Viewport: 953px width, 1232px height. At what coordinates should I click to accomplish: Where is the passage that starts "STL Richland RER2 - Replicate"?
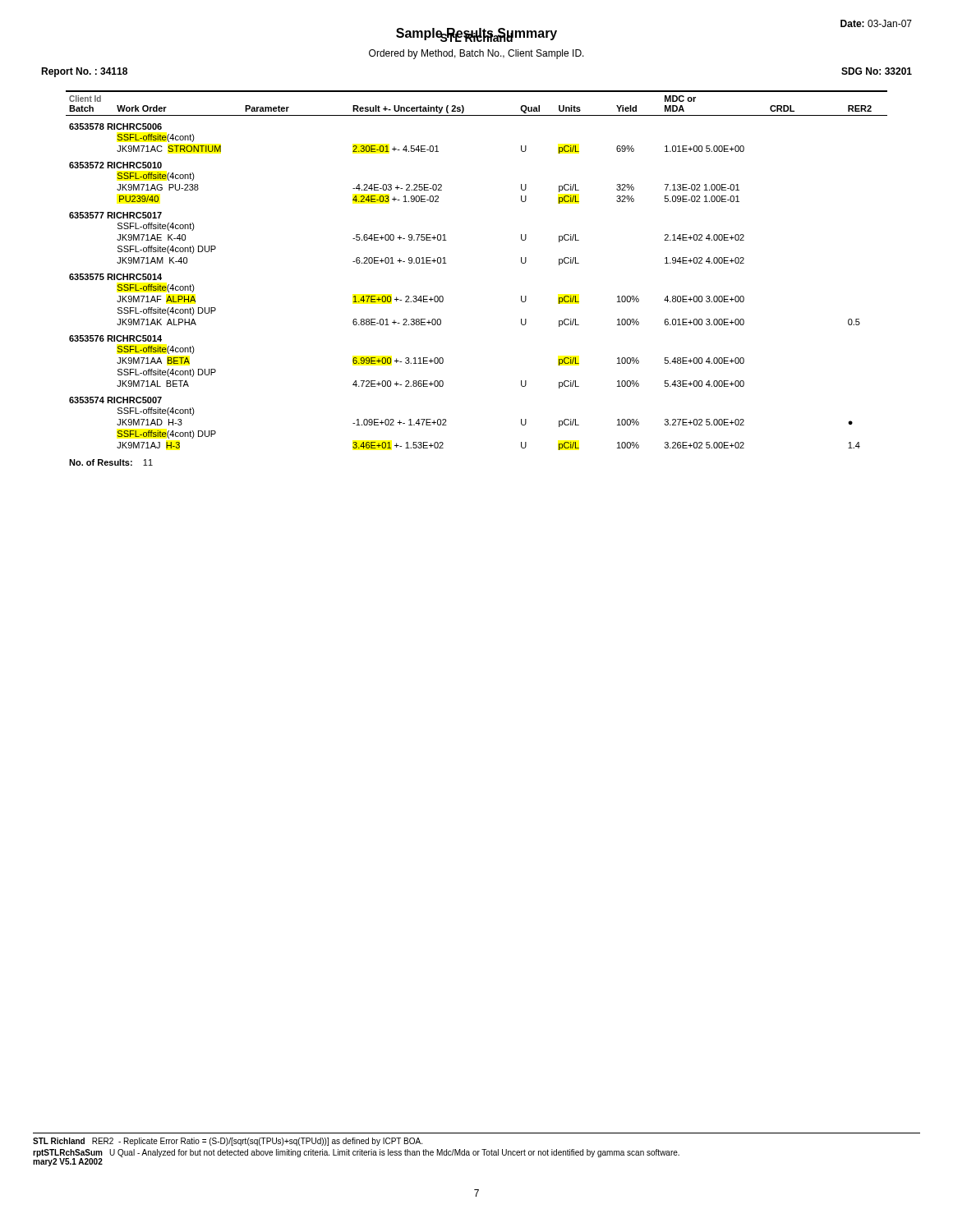click(x=476, y=1152)
